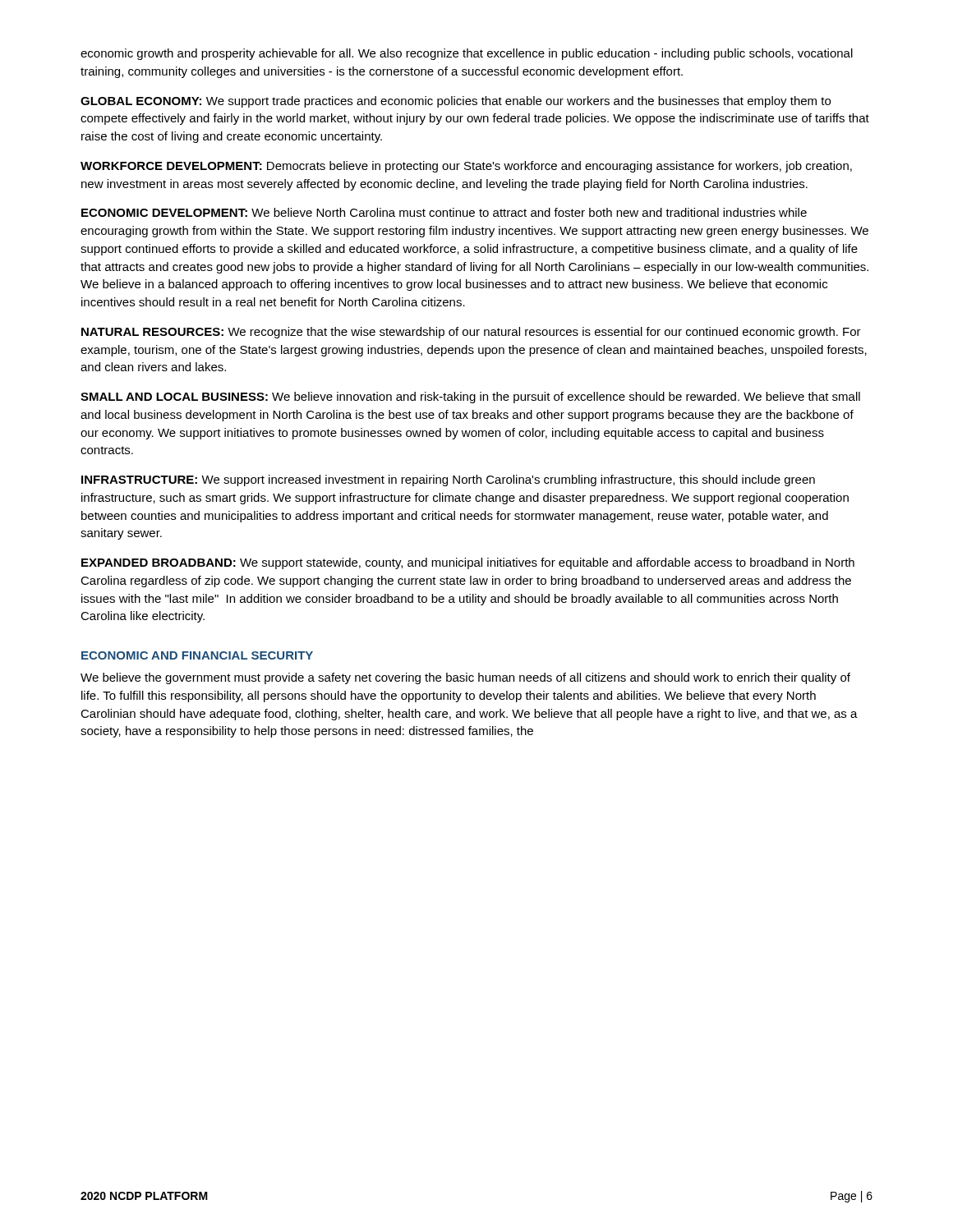
Task: Find the text block that says "EXPANDED BROADBAND: We support statewide, county, and municipal"
Action: click(468, 589)
